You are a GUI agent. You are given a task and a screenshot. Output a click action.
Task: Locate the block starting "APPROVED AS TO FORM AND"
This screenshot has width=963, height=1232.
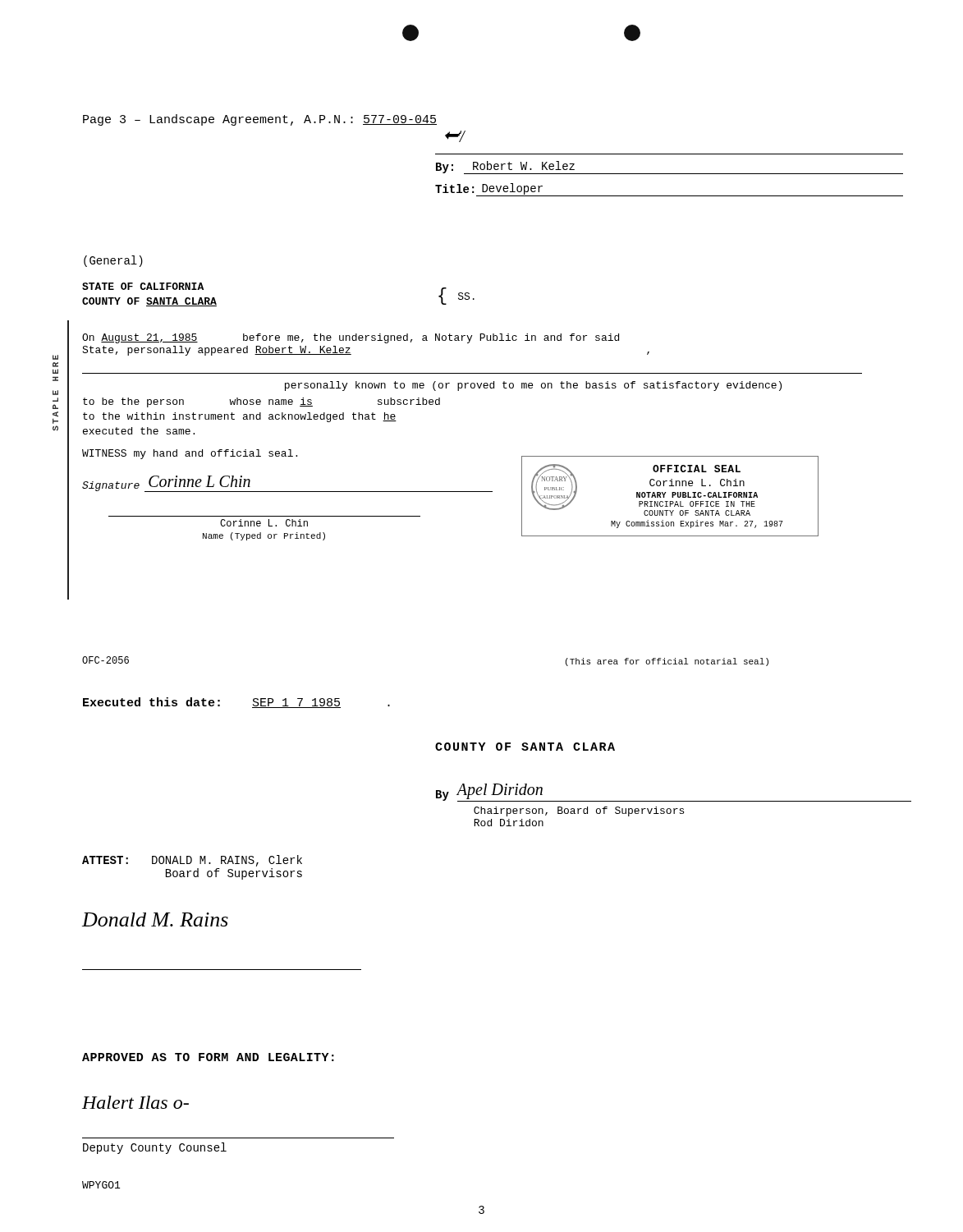(209, 1058)
